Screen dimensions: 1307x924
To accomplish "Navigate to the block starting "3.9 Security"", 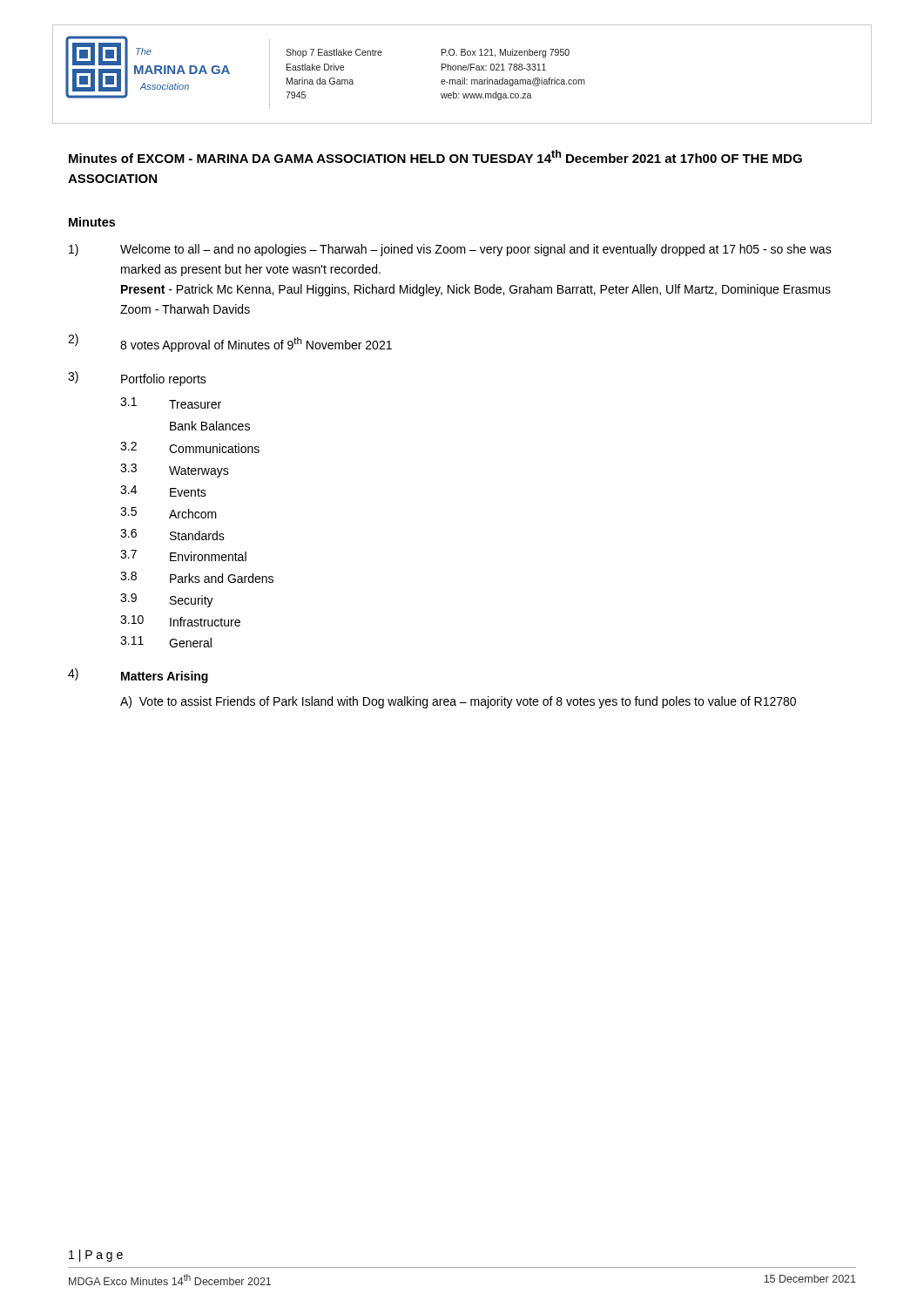I will 167,601.
